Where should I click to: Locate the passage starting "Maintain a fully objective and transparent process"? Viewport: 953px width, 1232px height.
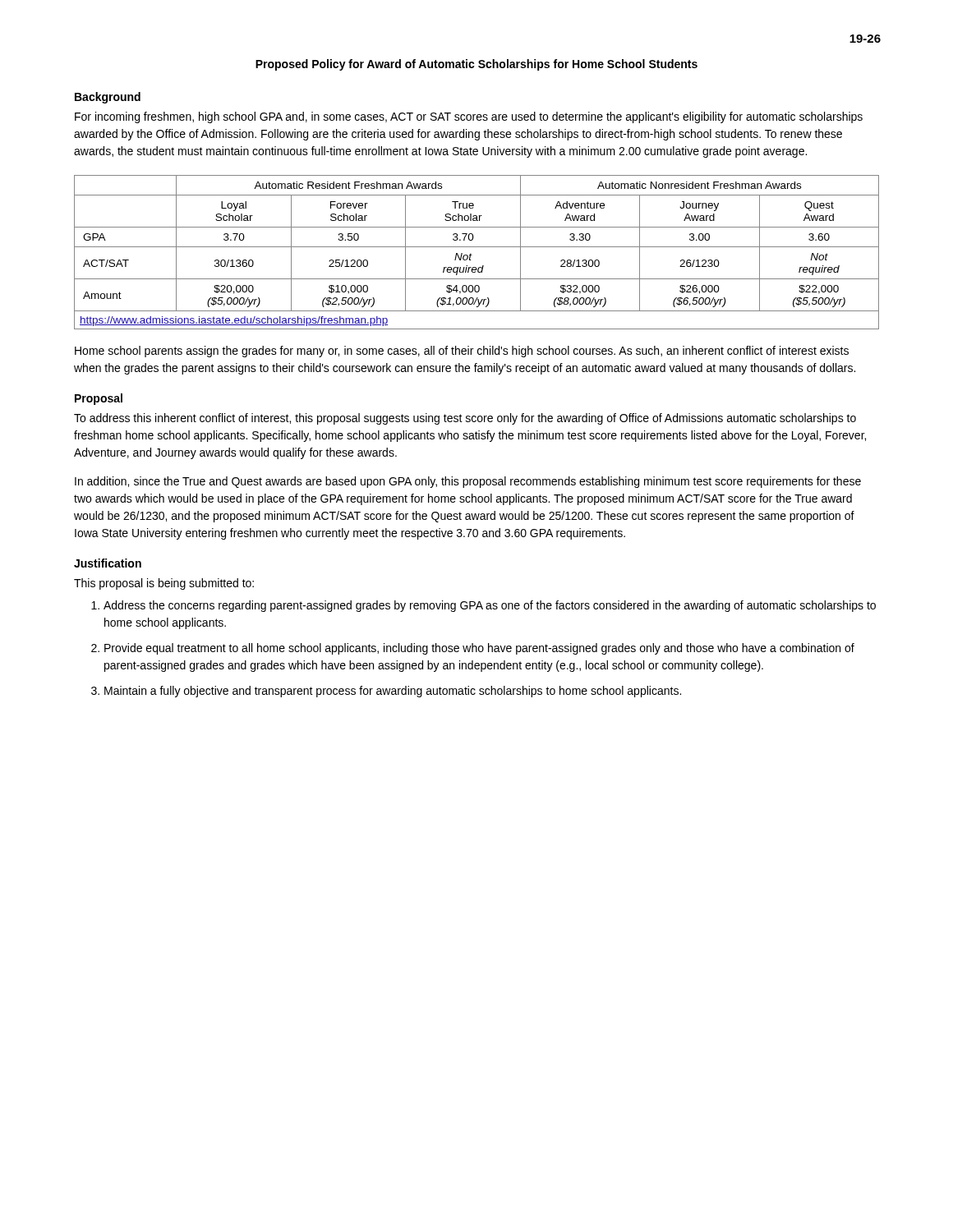[x=393, y=691]
